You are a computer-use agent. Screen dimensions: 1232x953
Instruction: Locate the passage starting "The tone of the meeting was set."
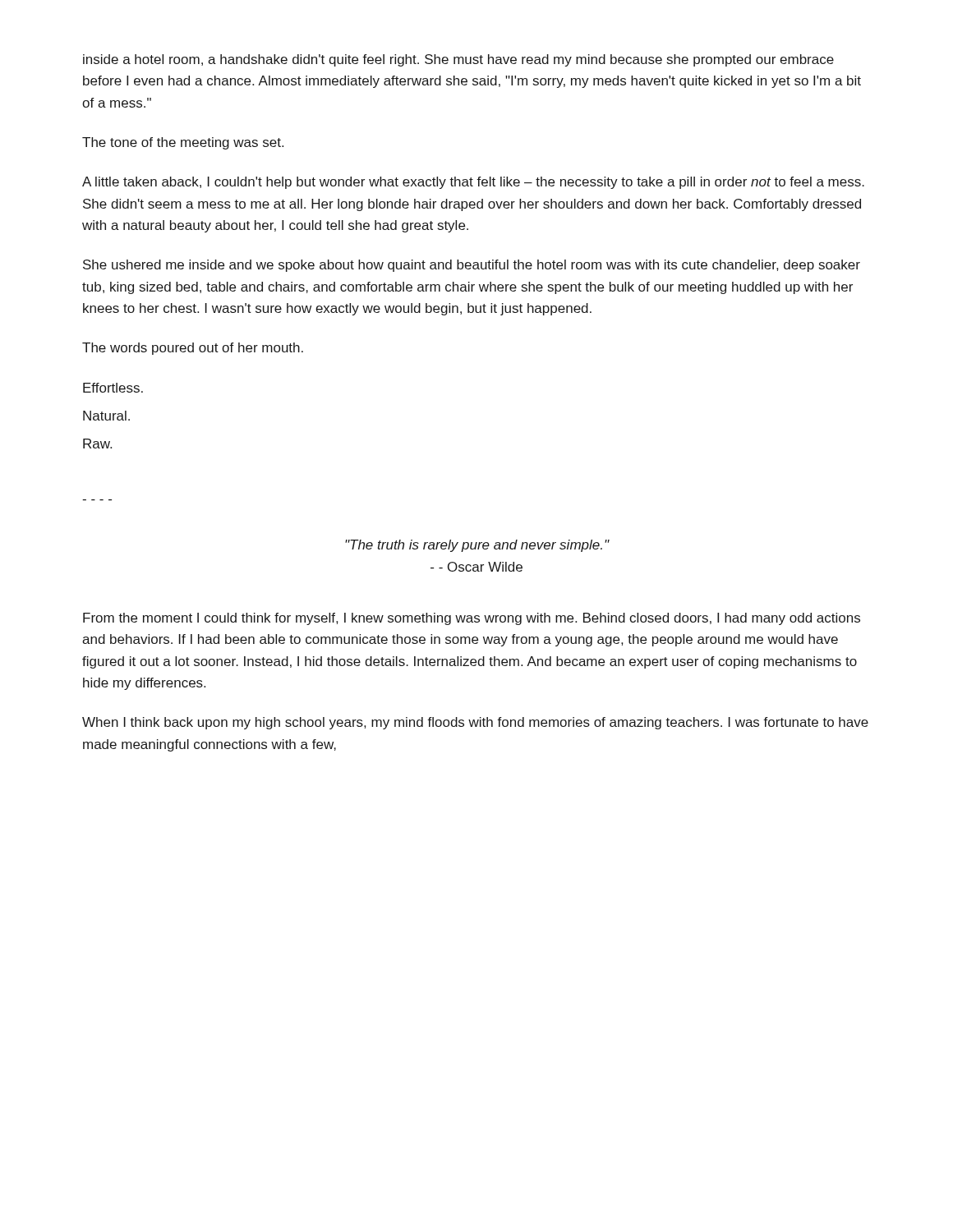(183, 143)
